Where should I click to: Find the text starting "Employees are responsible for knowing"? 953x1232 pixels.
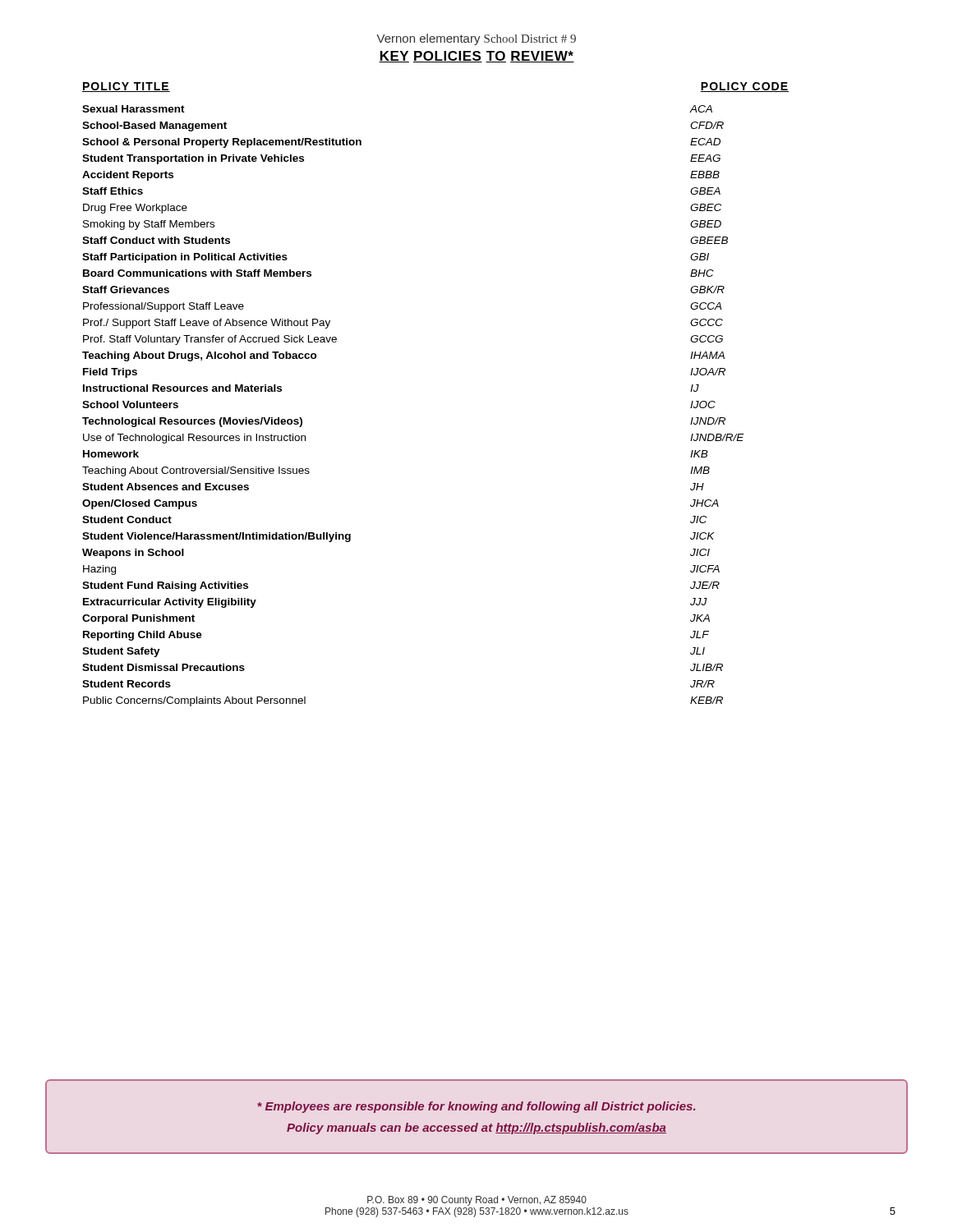pos(476,1117)
